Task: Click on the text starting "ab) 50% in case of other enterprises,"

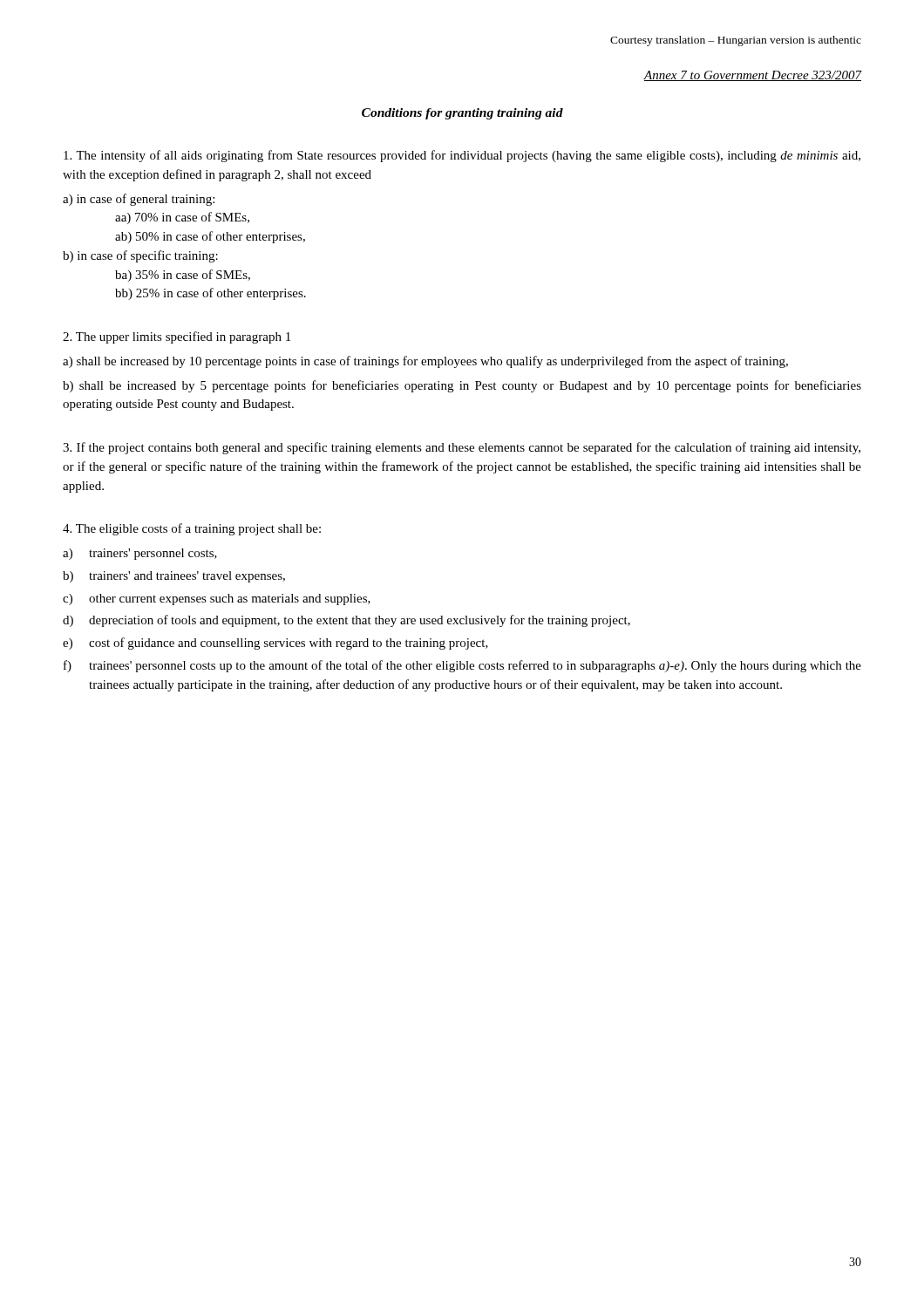Action: pos(210,236)
